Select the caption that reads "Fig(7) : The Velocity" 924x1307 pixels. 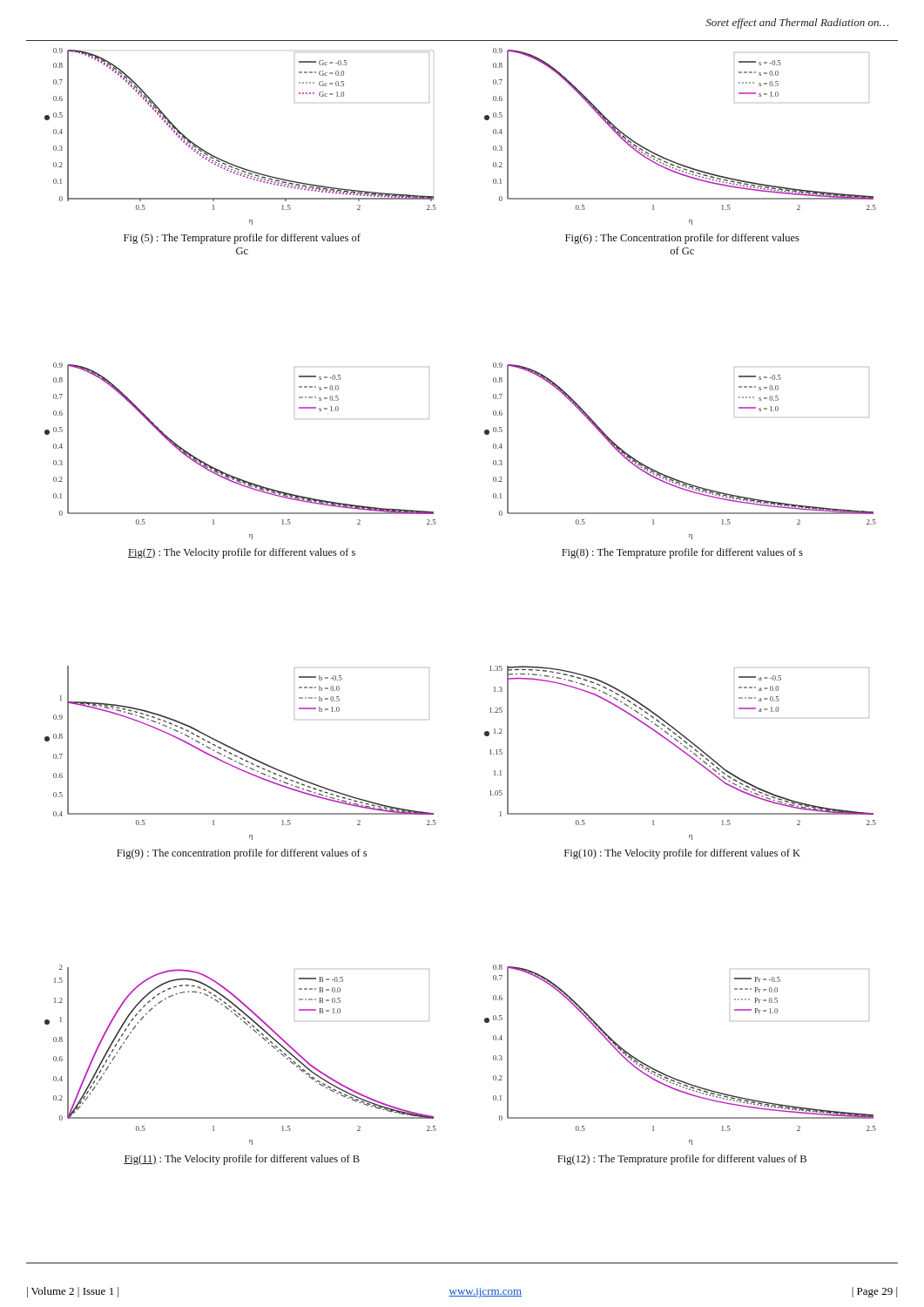(242, 552)
